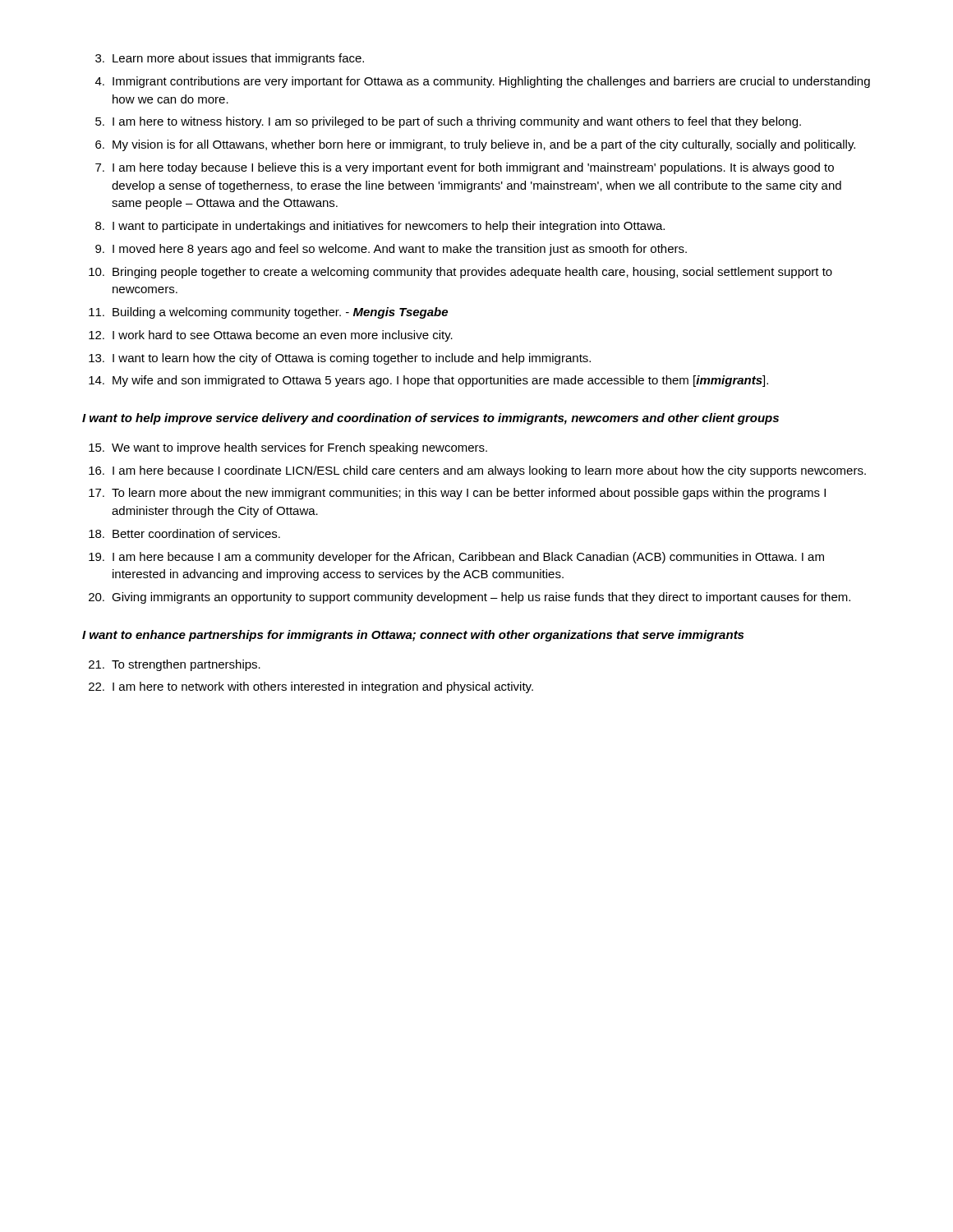The image size is (953, 1232).
Task: Locate the list item containing "13. I want to learn how the"
Action: [337, 358]
